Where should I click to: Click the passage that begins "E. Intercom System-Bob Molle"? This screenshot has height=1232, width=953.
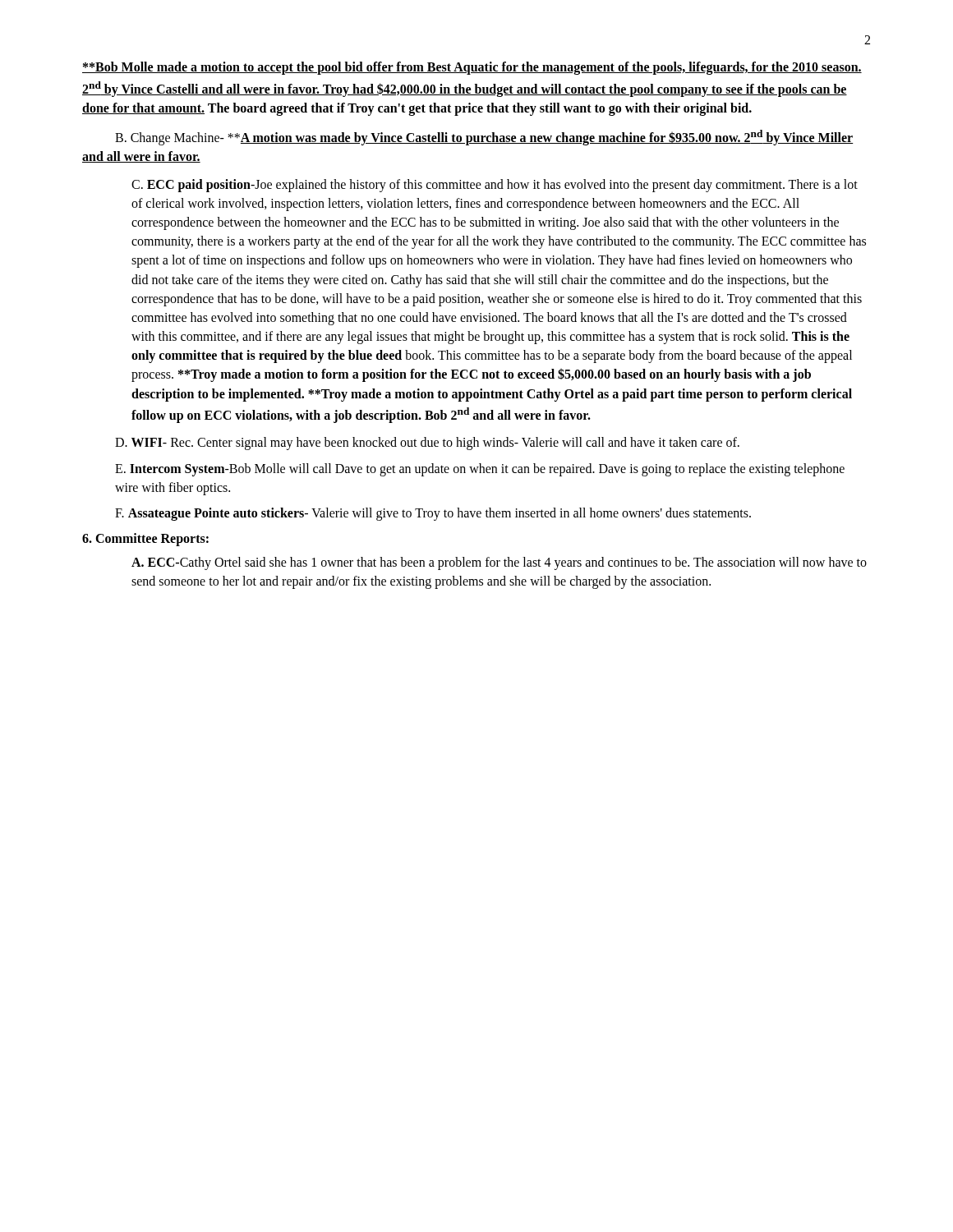point(493,478)
